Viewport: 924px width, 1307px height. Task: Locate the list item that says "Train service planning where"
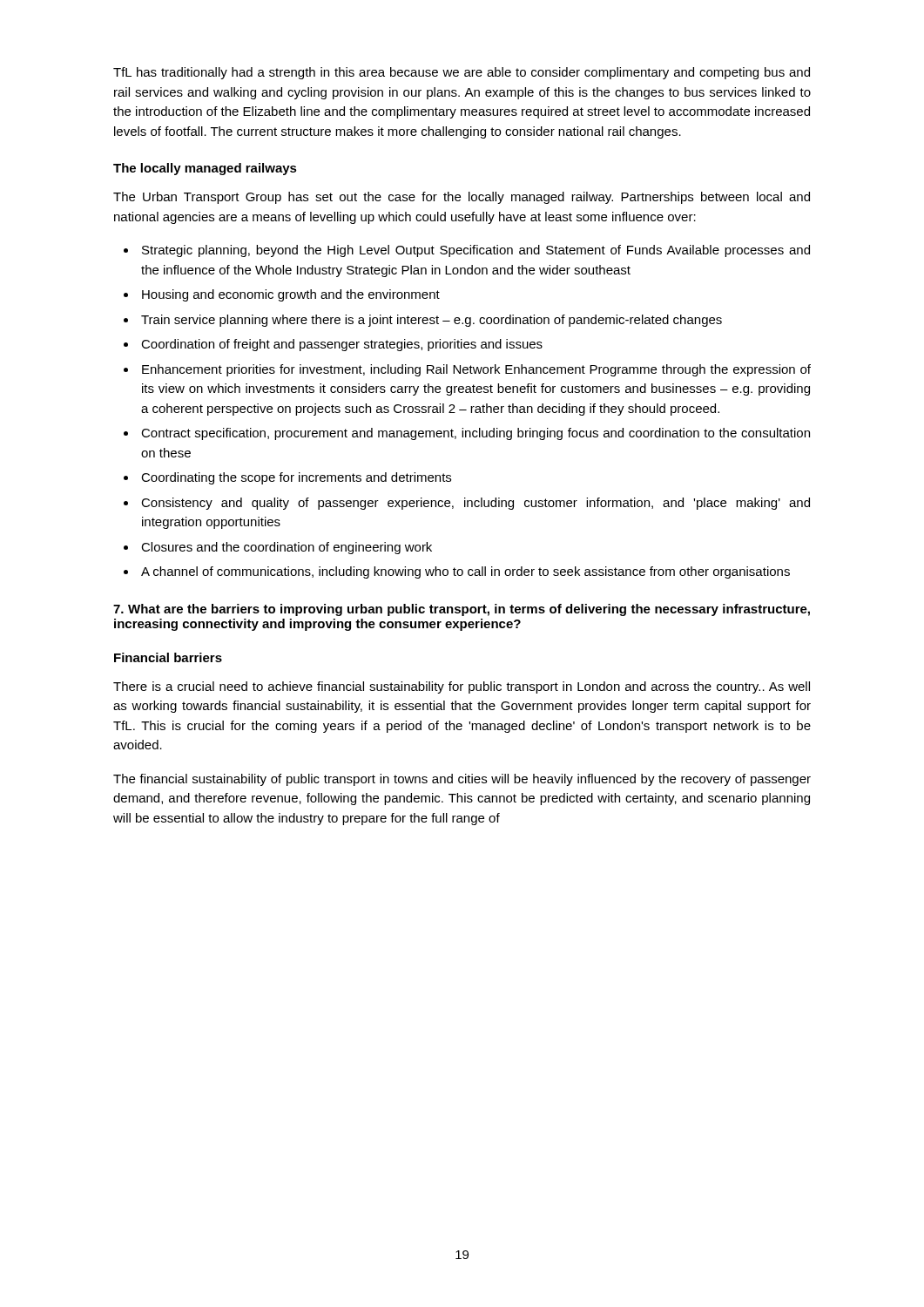[432, 319]
